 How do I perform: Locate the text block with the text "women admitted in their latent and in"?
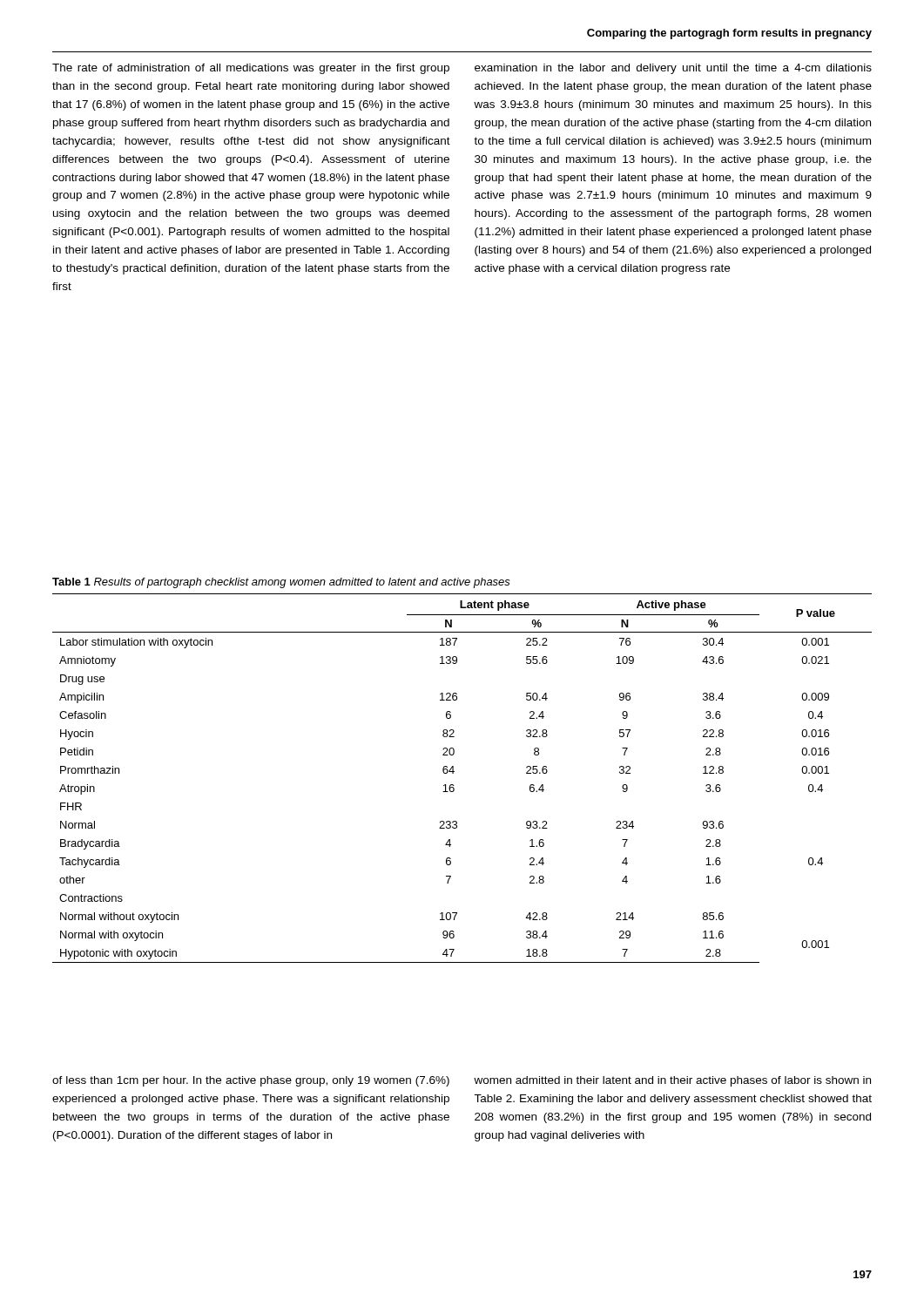tap(673, 1107)
